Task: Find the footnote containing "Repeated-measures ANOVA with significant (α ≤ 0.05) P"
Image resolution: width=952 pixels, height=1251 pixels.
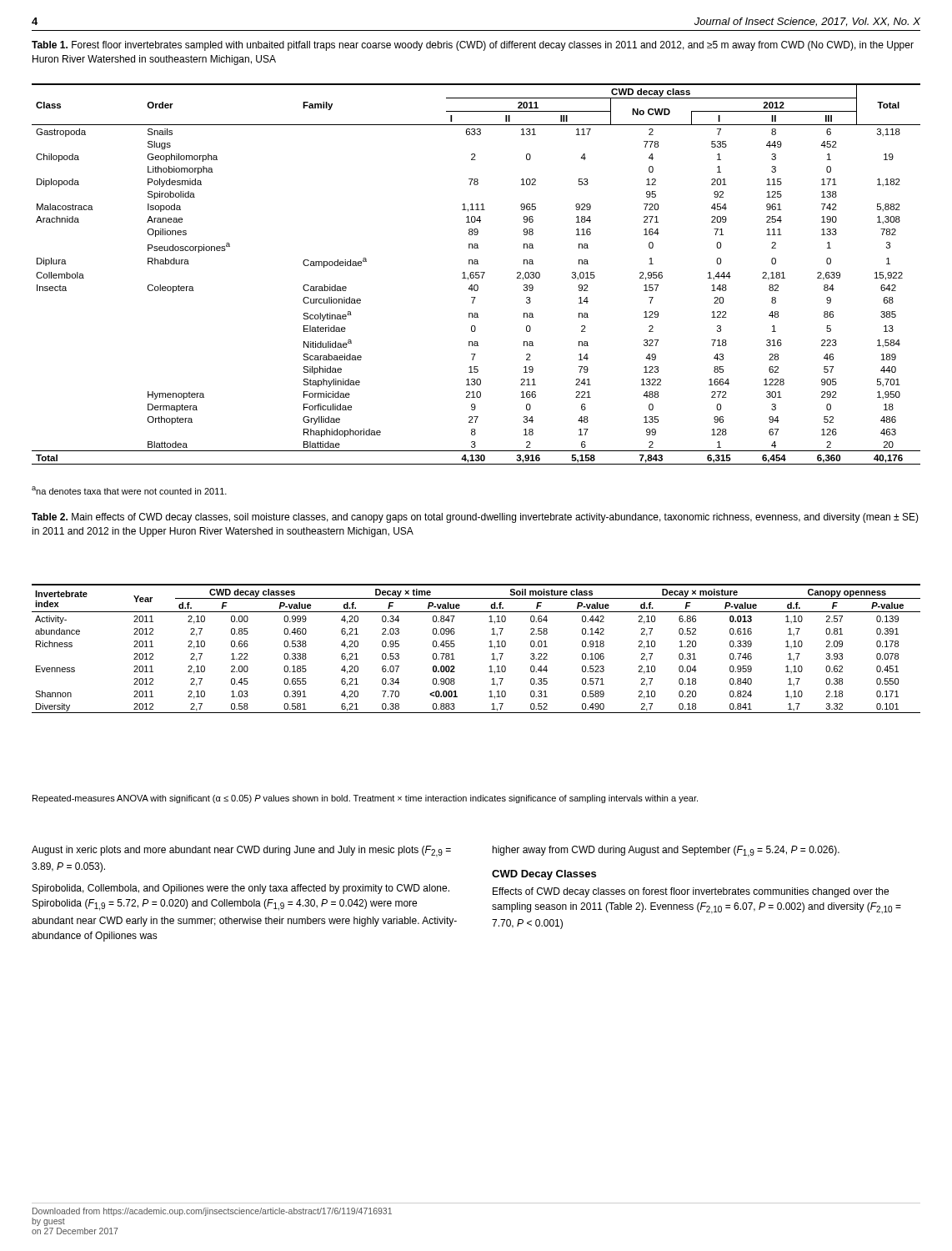Action: (365, 798)
